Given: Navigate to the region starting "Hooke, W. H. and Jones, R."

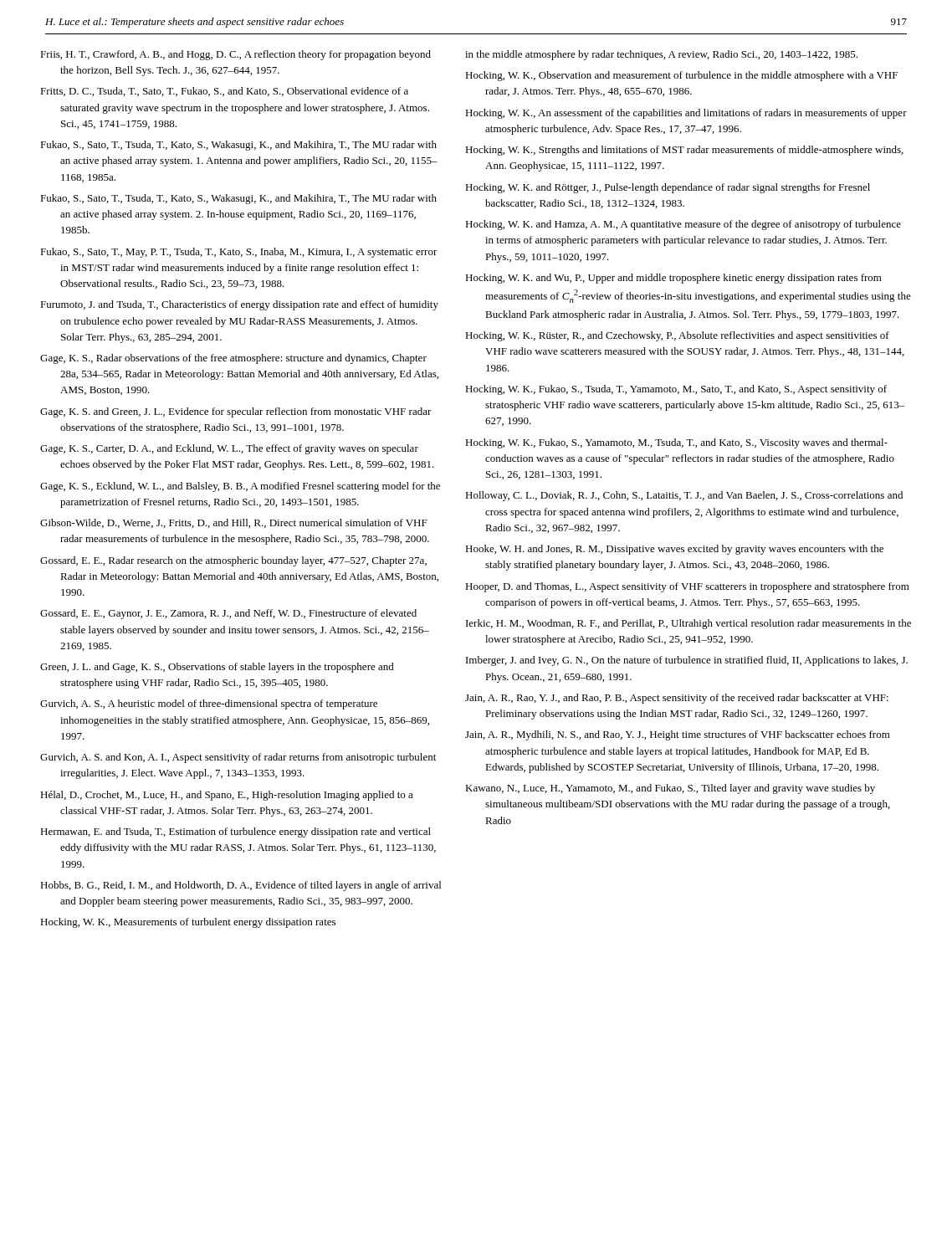Looking at the screenshot, I should 674,556.
